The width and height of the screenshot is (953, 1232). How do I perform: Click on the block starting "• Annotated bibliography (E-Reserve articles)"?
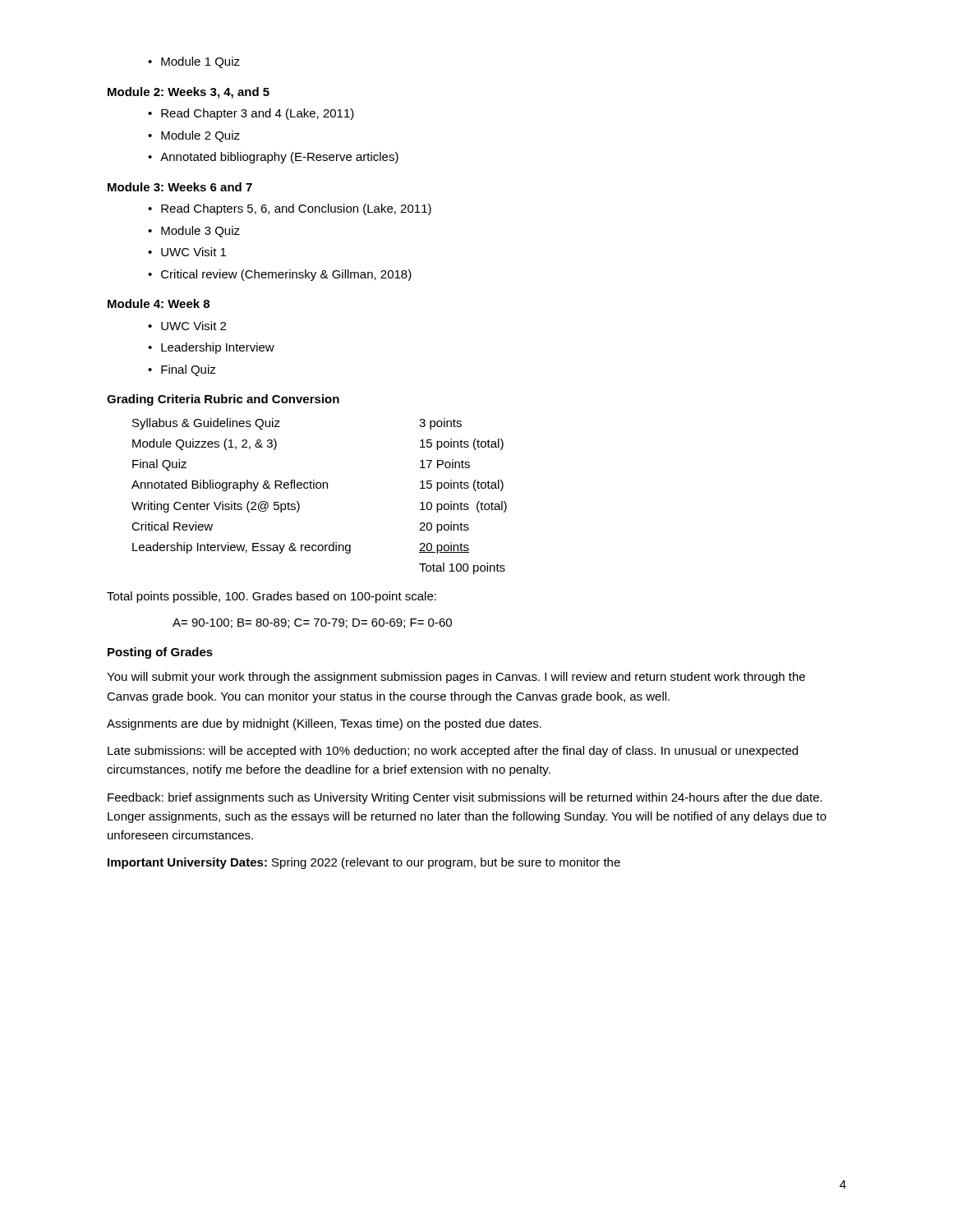tap(273, 157)
